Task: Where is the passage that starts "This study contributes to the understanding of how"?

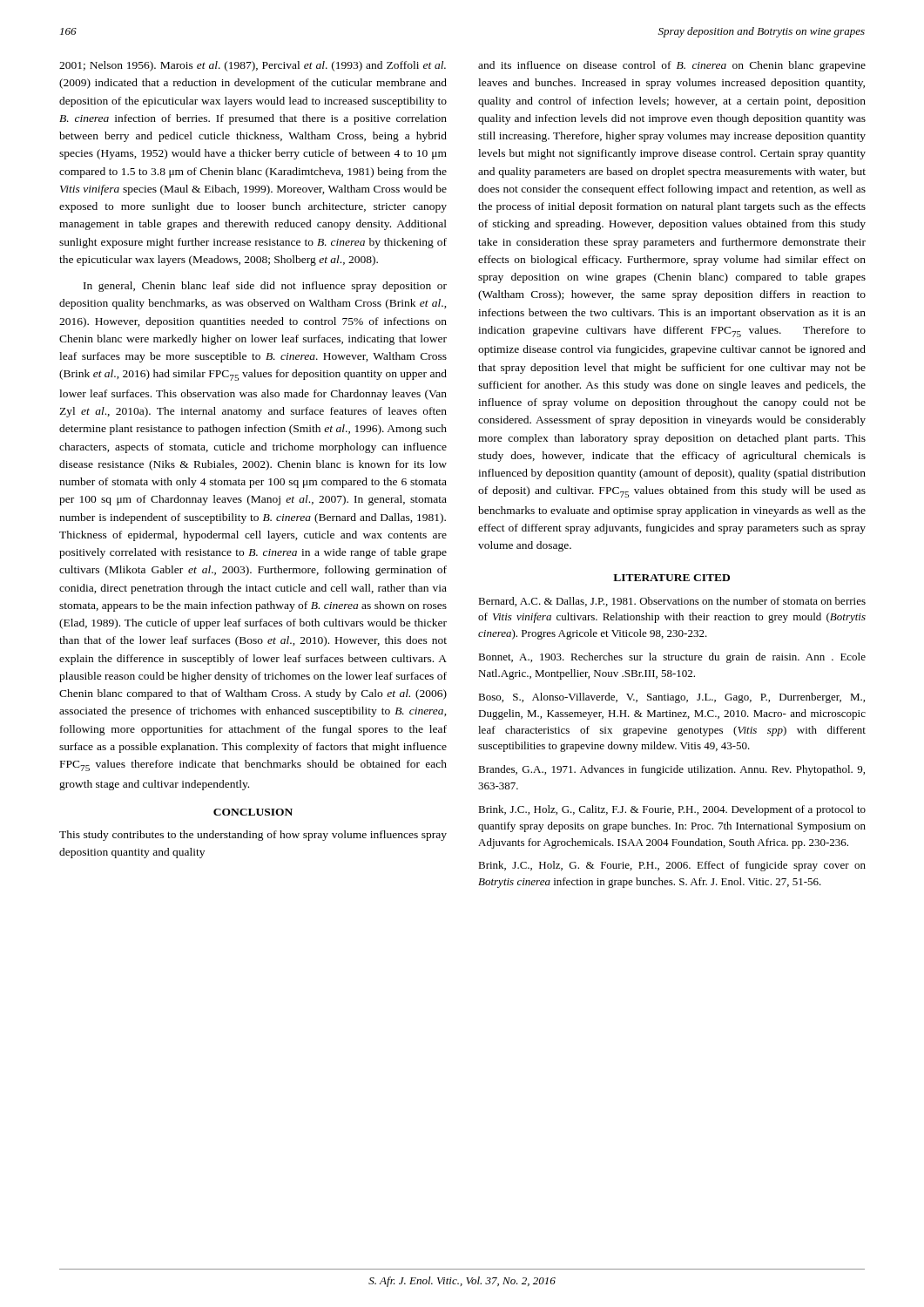Action: (253, 844)
